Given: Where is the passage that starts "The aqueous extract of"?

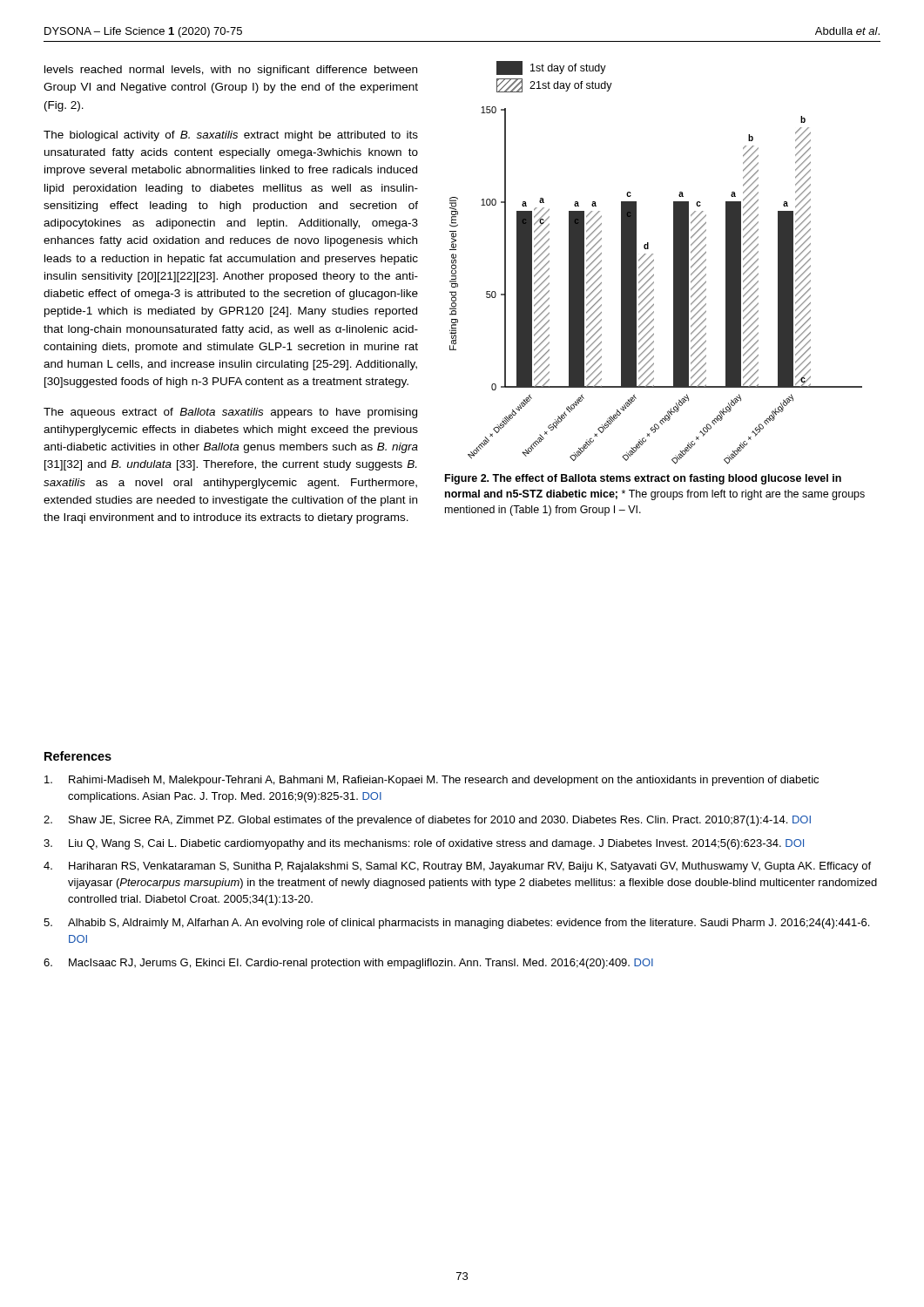Looking at the screenshot, I should [231, 464].
